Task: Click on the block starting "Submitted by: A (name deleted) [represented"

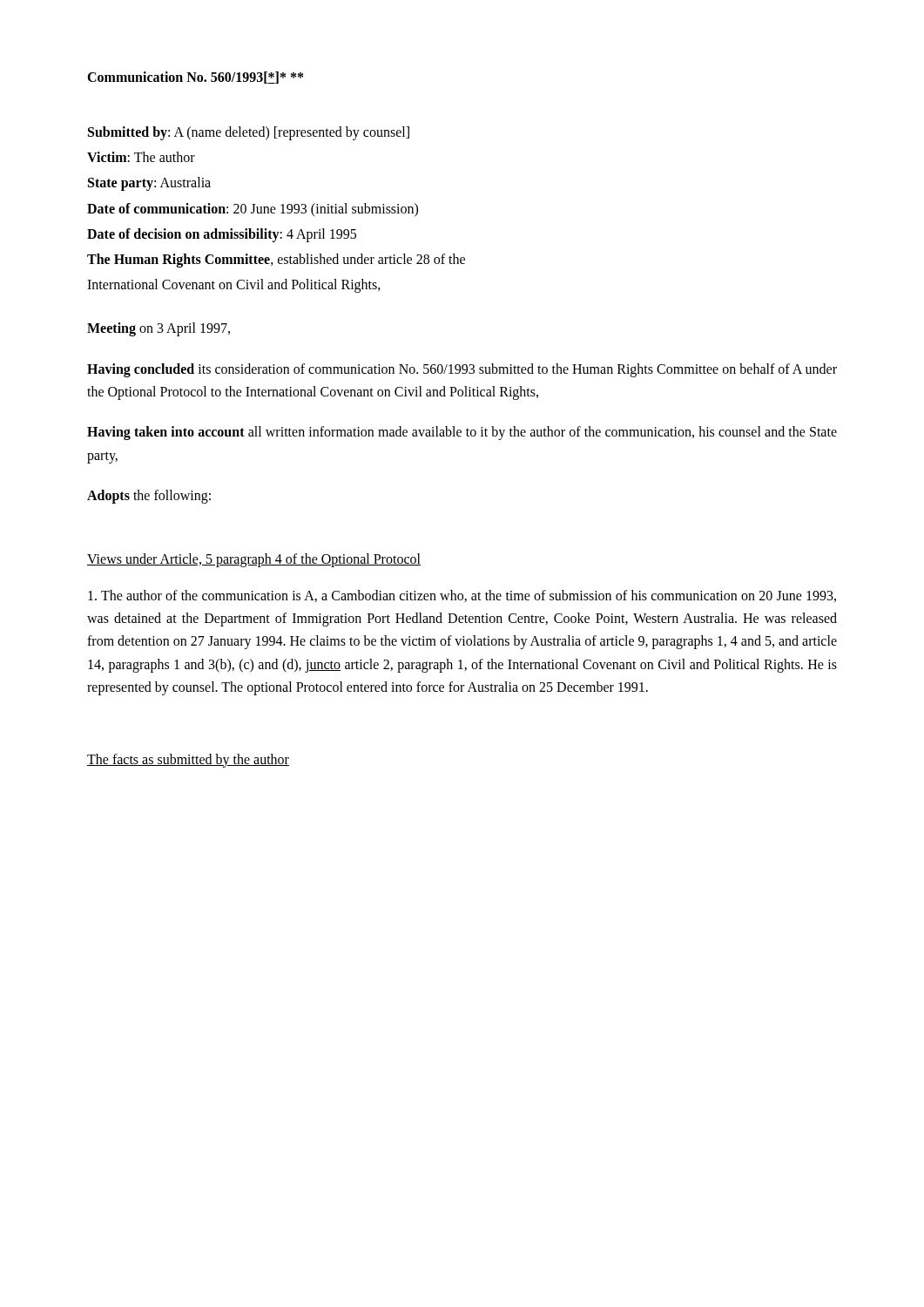Action: pyautogui.click(x=249, y=133)
